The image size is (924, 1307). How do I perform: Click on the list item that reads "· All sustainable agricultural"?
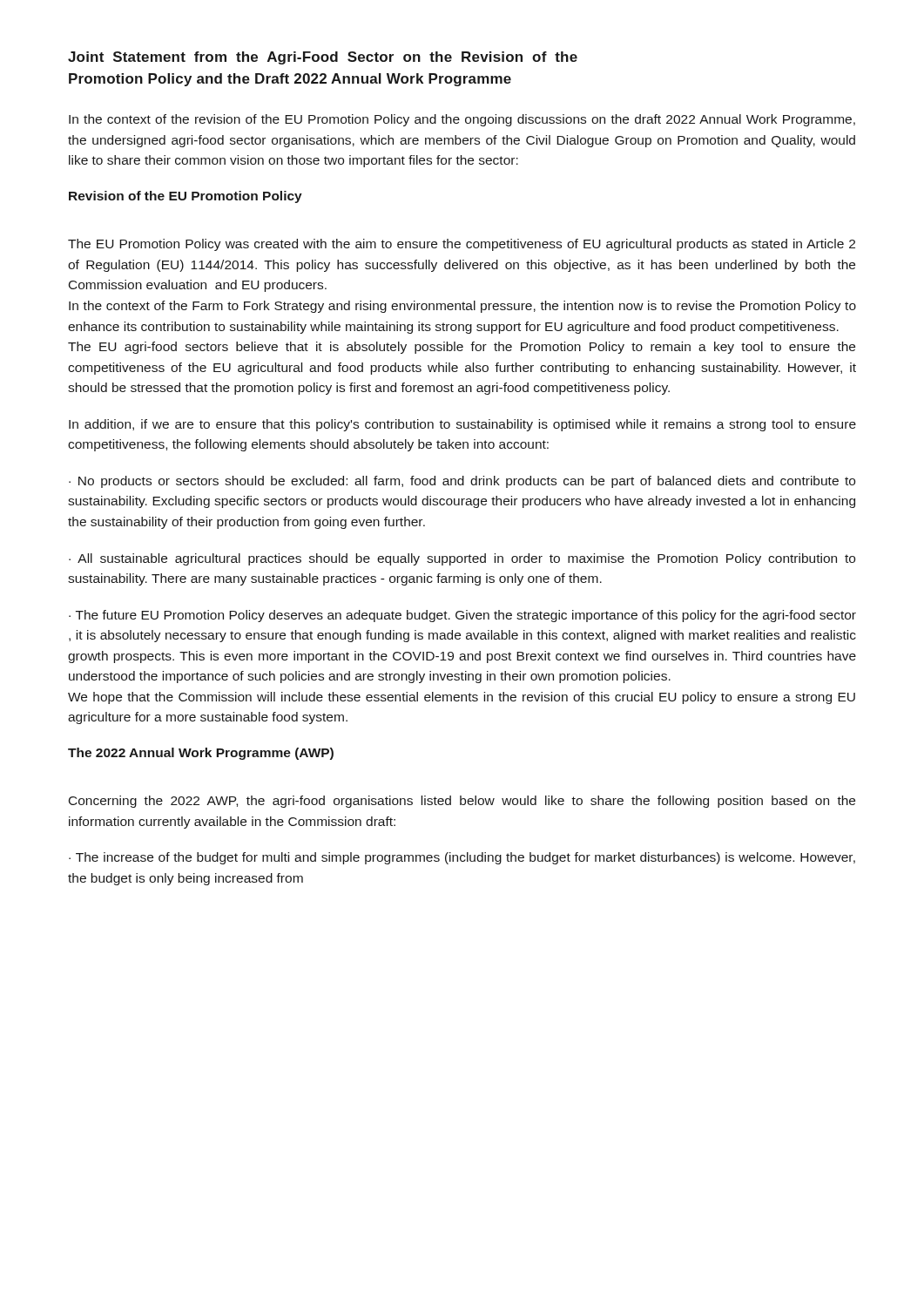click(462, 568)
